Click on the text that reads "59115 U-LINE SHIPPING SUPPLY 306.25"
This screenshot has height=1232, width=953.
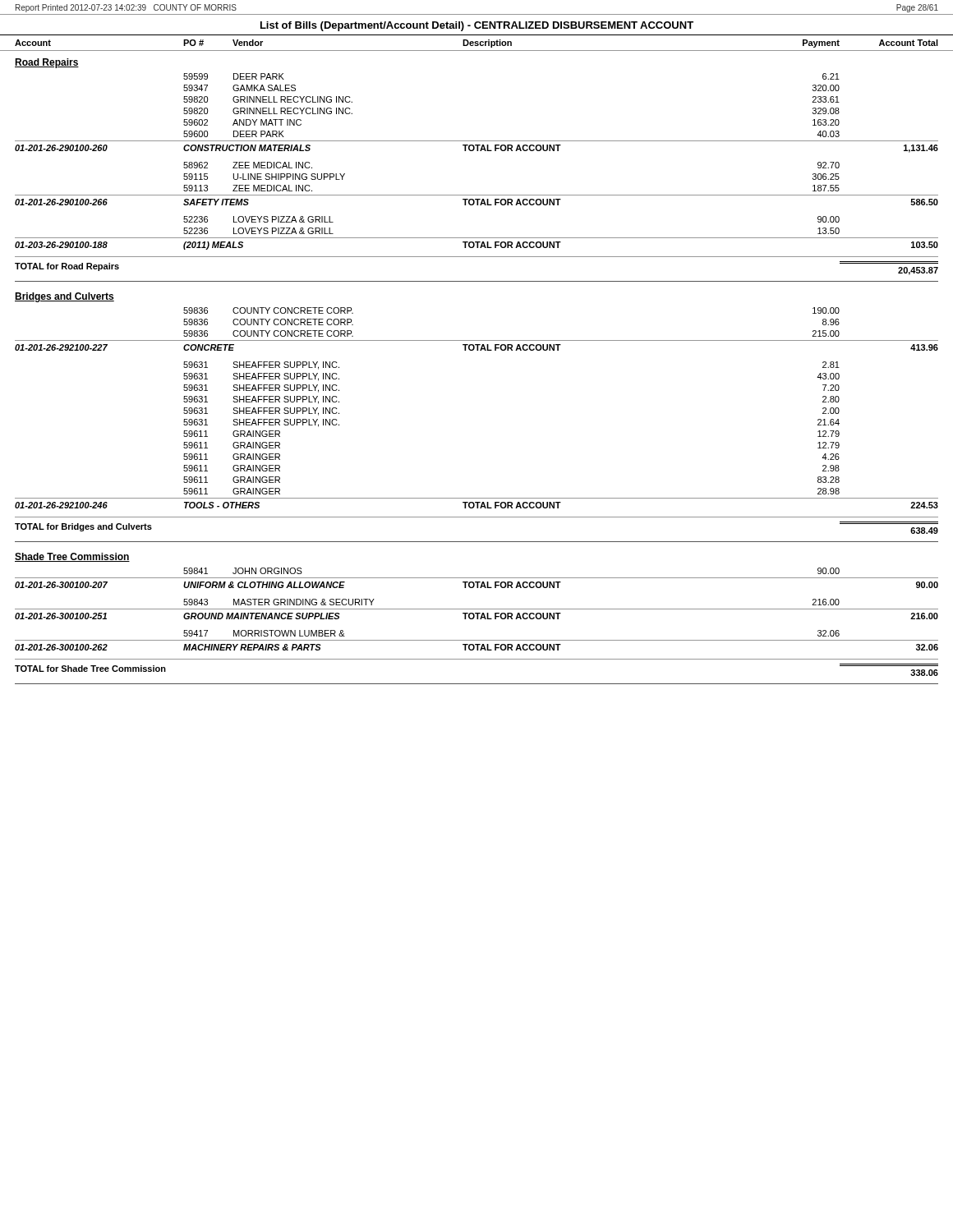pyautogui.click(x=196, y=176)
